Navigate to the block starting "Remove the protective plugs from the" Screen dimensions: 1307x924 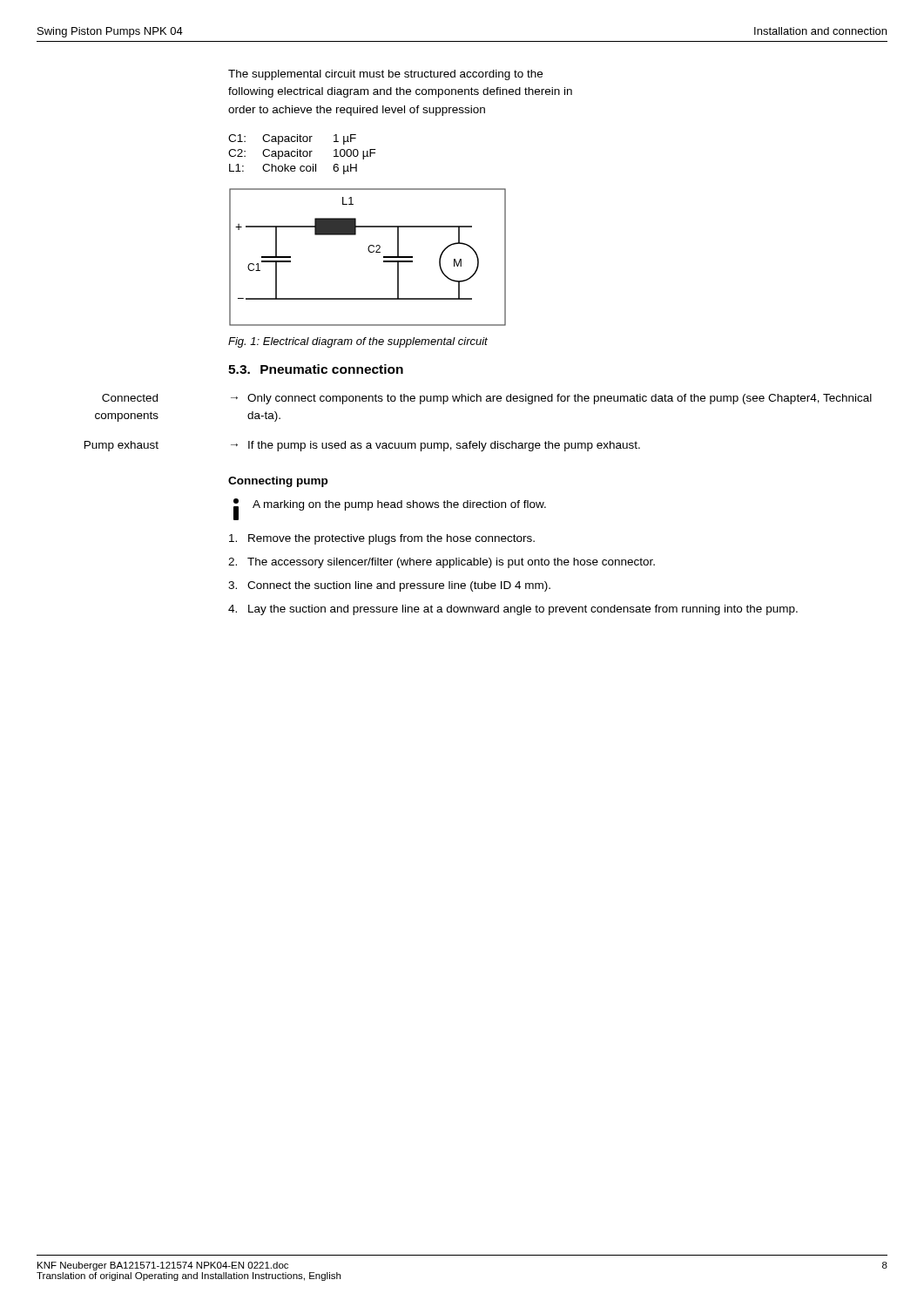coord(382,539)
